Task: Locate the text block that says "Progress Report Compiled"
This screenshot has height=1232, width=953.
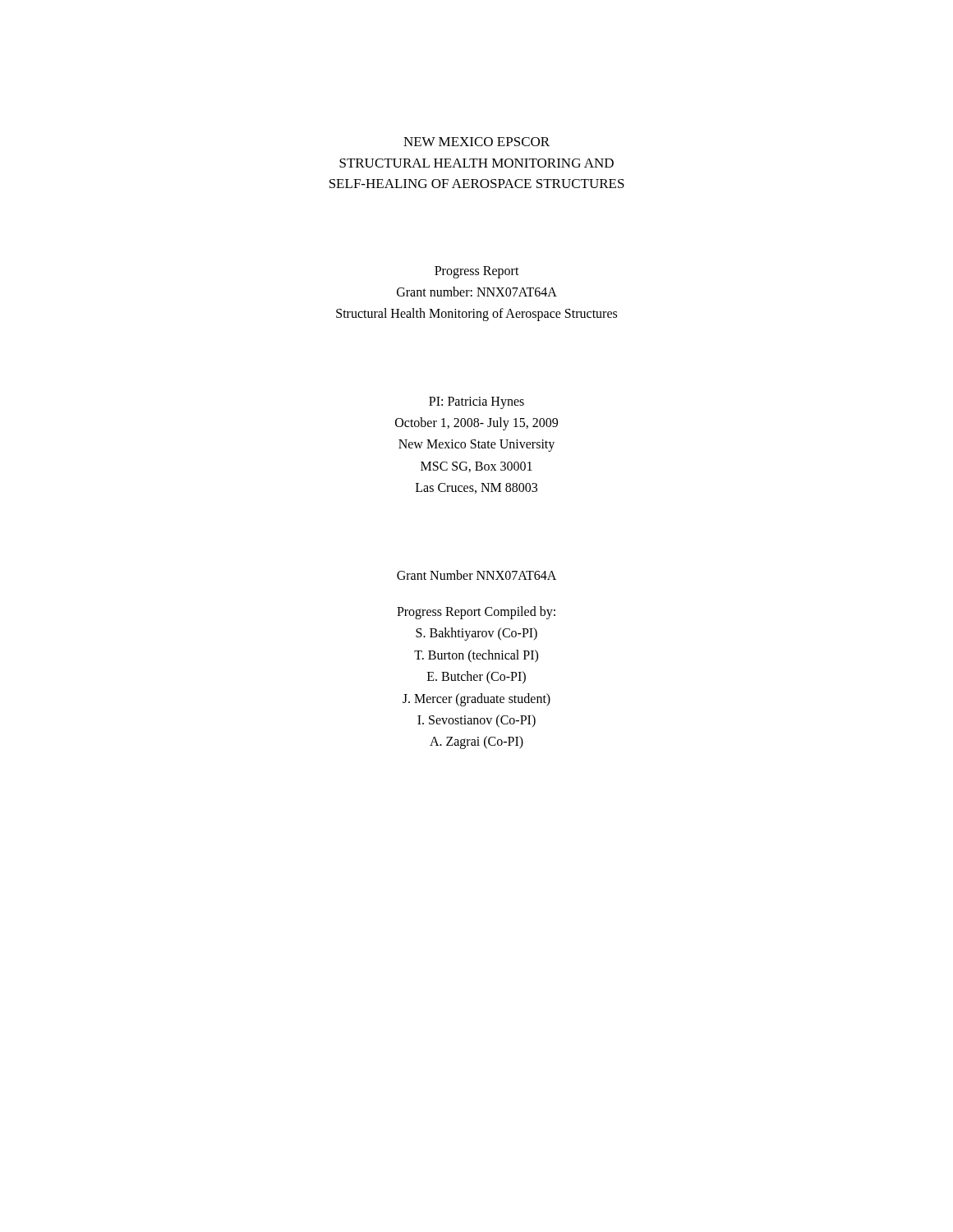Action: 476,677
